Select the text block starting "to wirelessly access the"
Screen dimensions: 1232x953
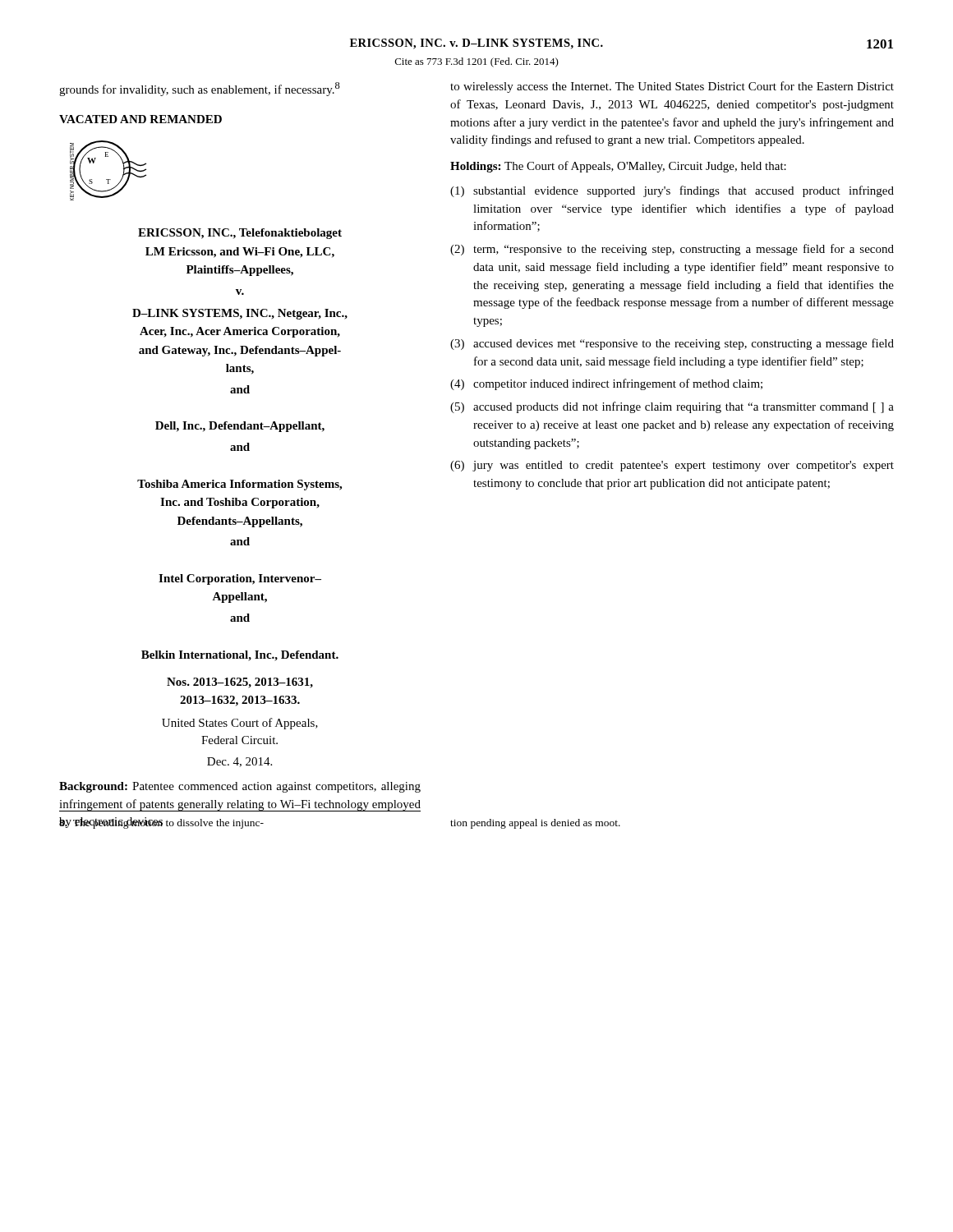point(672,113)
